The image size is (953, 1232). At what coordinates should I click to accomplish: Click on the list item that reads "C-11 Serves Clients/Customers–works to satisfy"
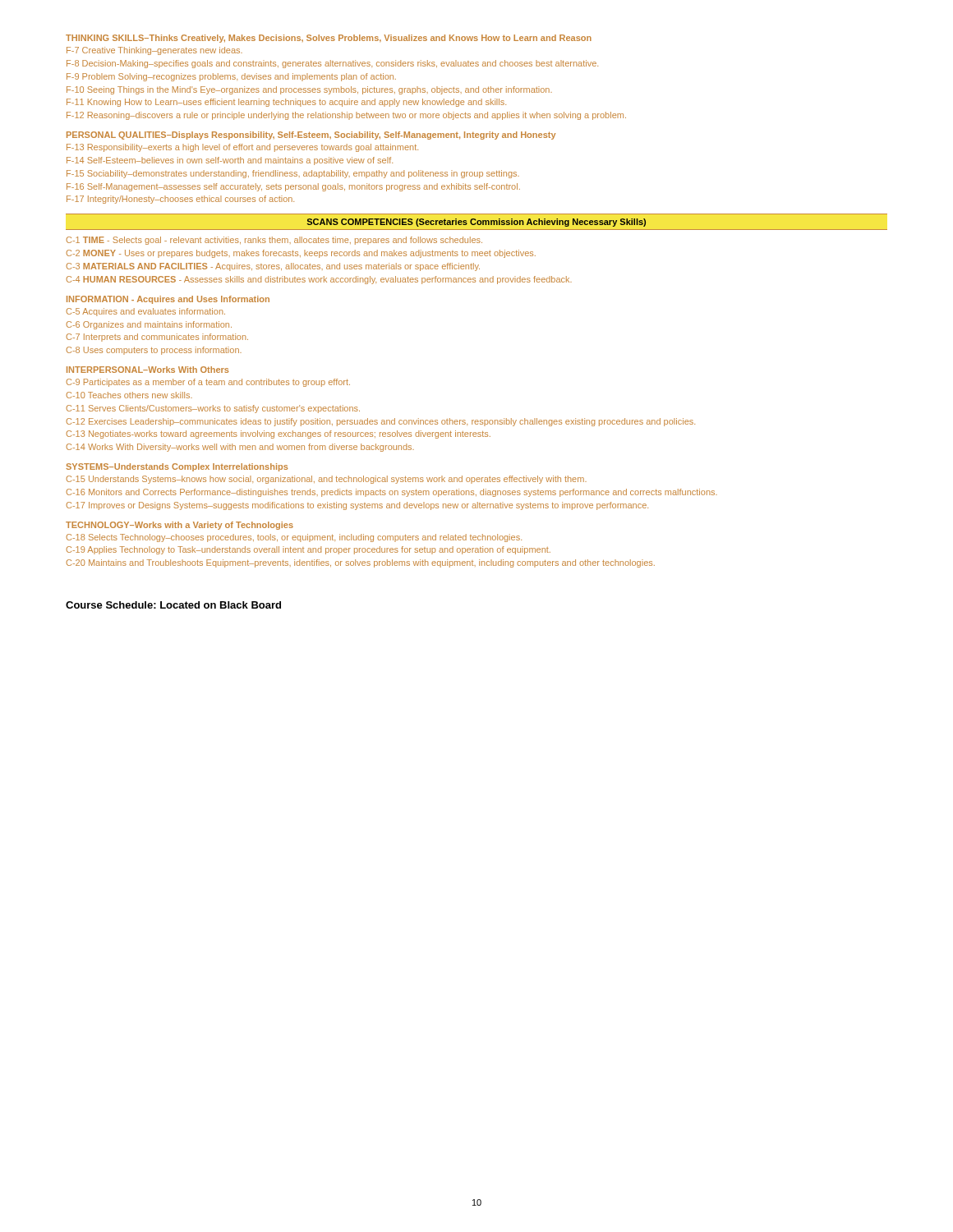[x=213, y=408]
